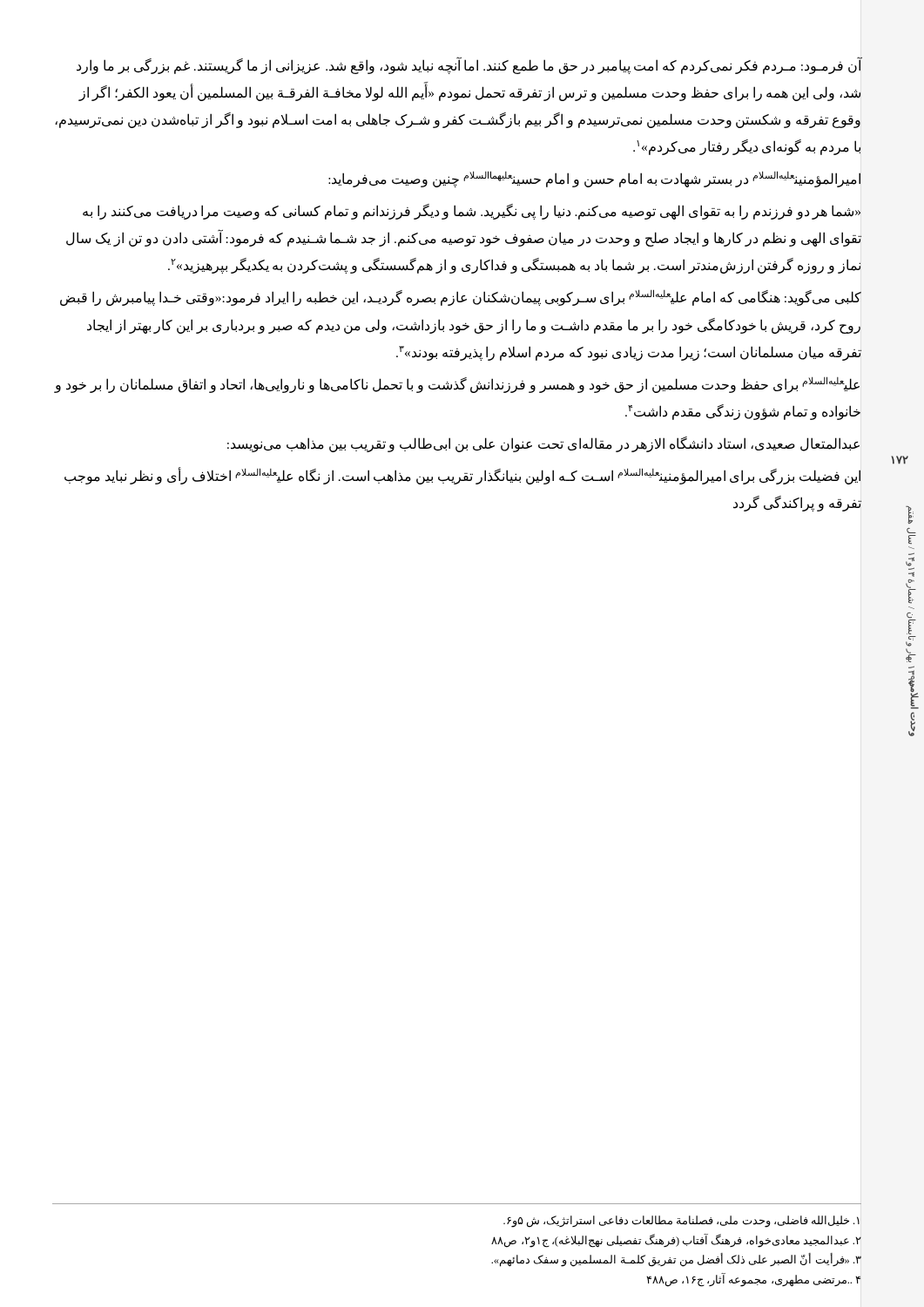The height and width of the screenshot is (1307, 924).
Task: Click on the region starting "کلبی می‌گوید: هنگامی که امام"
Action: click(457, 325)
